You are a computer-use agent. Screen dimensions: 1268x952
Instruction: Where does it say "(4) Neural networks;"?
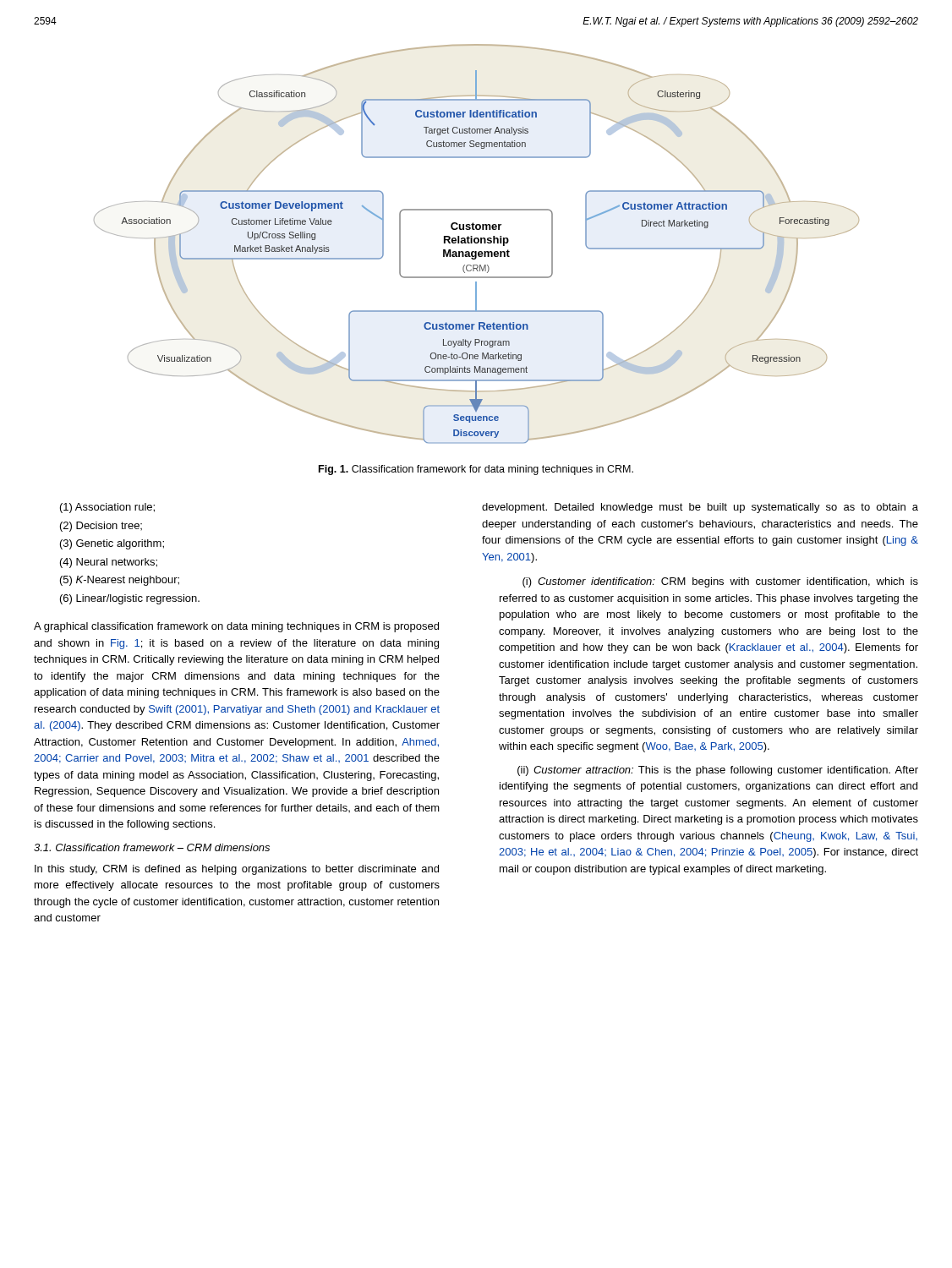tap(109, 561)
